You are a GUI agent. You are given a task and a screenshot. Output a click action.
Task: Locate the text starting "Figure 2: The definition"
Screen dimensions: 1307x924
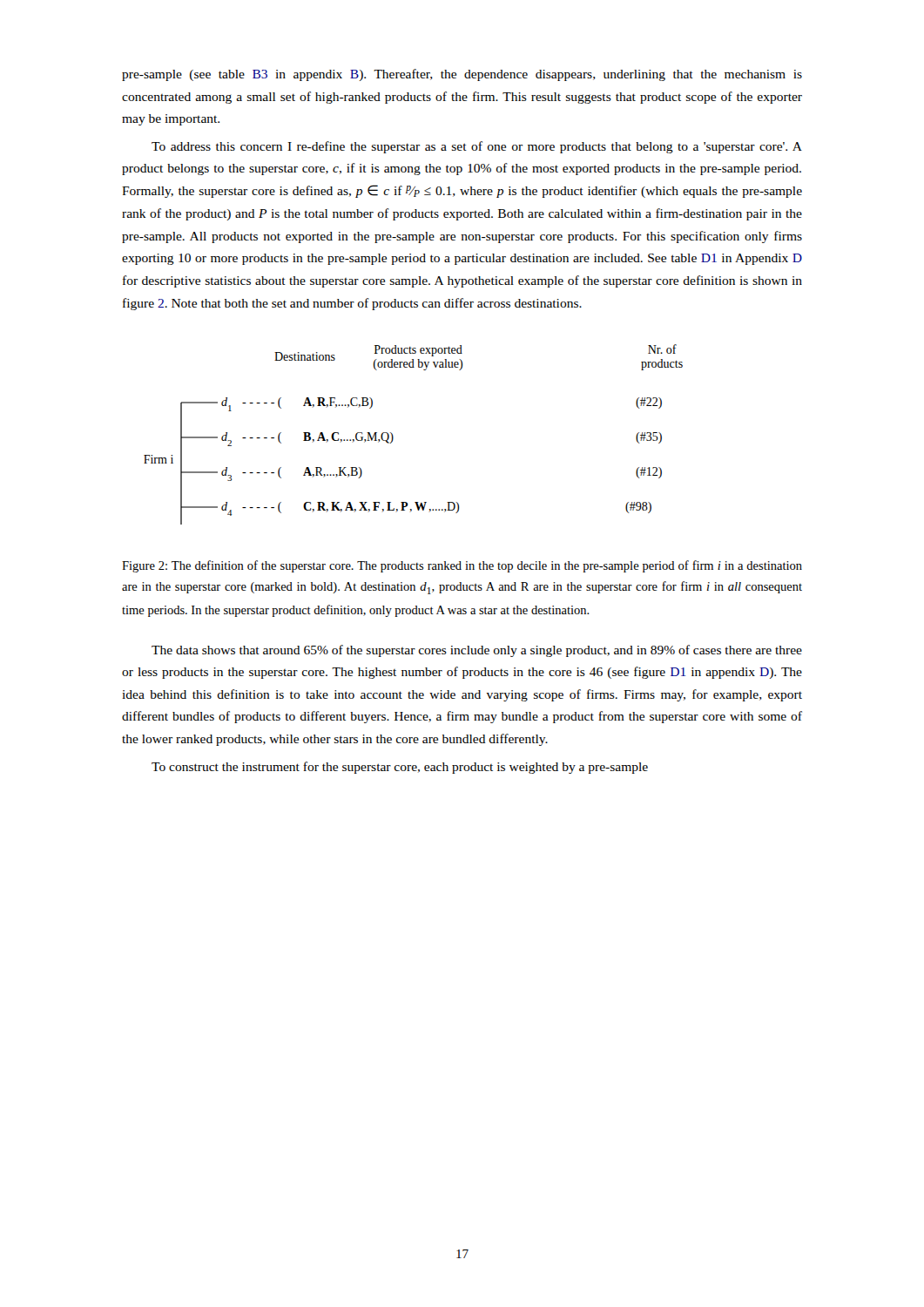462,589
